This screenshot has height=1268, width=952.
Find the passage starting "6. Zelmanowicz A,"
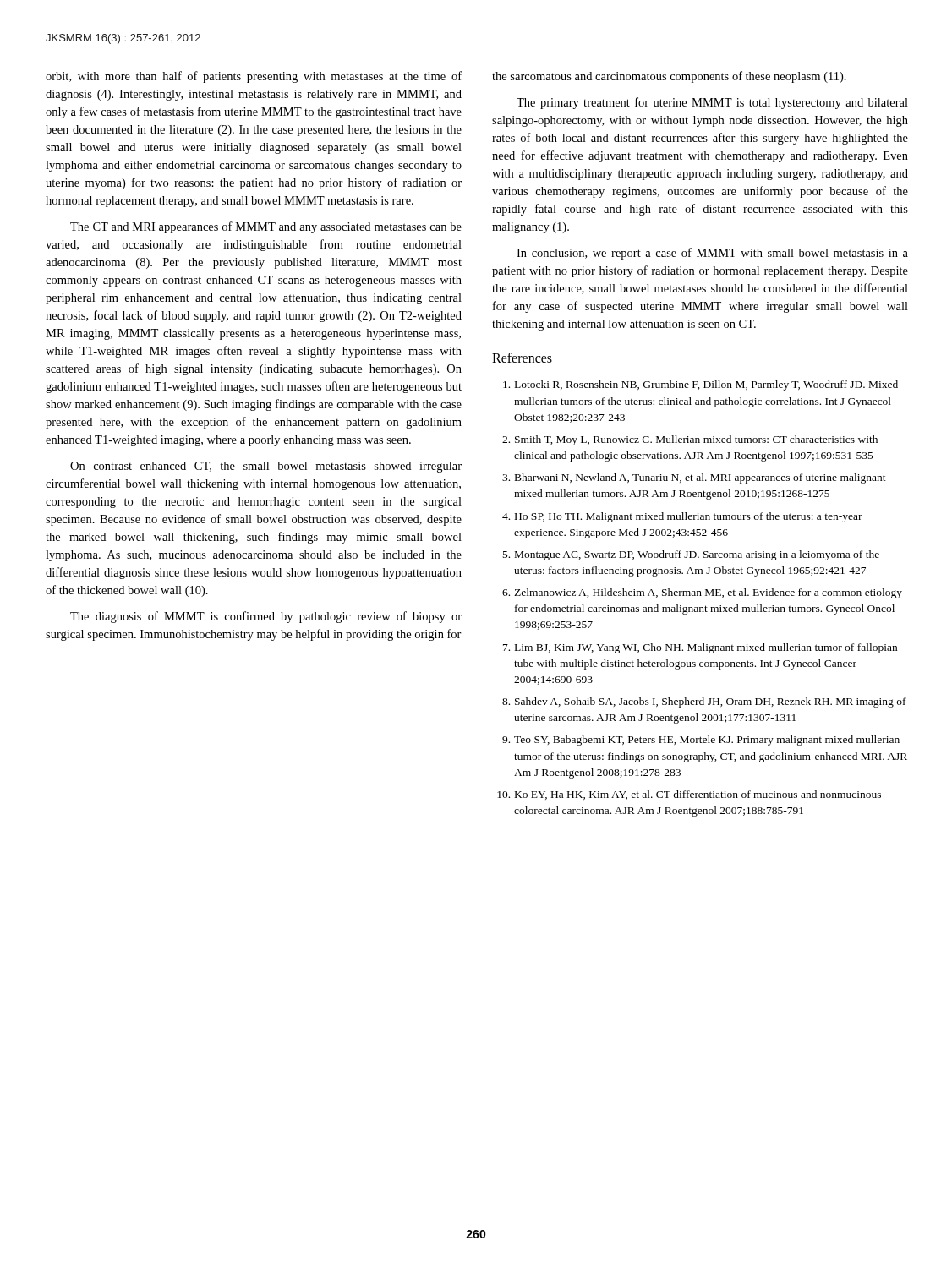700,609
